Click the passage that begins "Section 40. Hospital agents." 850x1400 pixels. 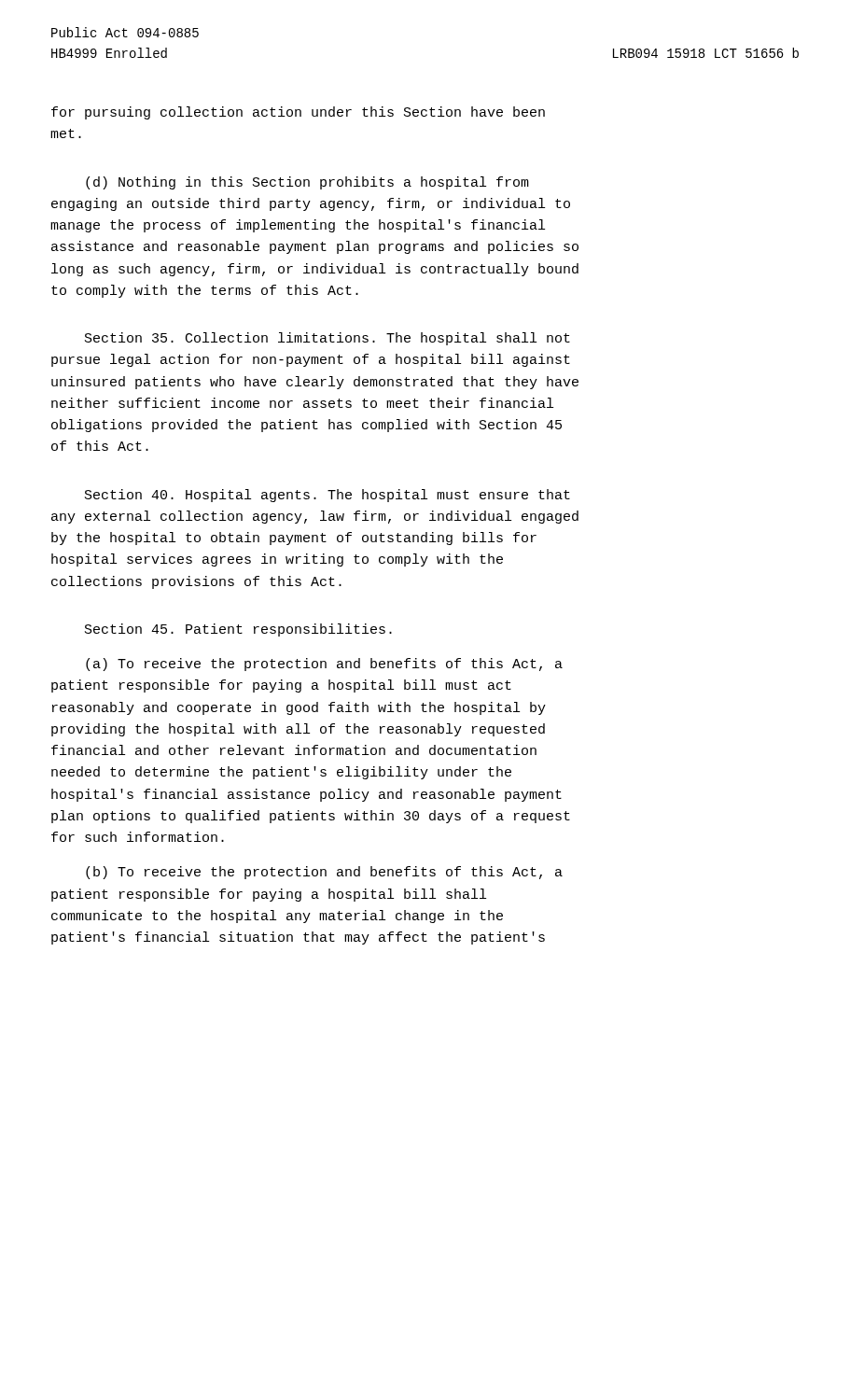315,539
